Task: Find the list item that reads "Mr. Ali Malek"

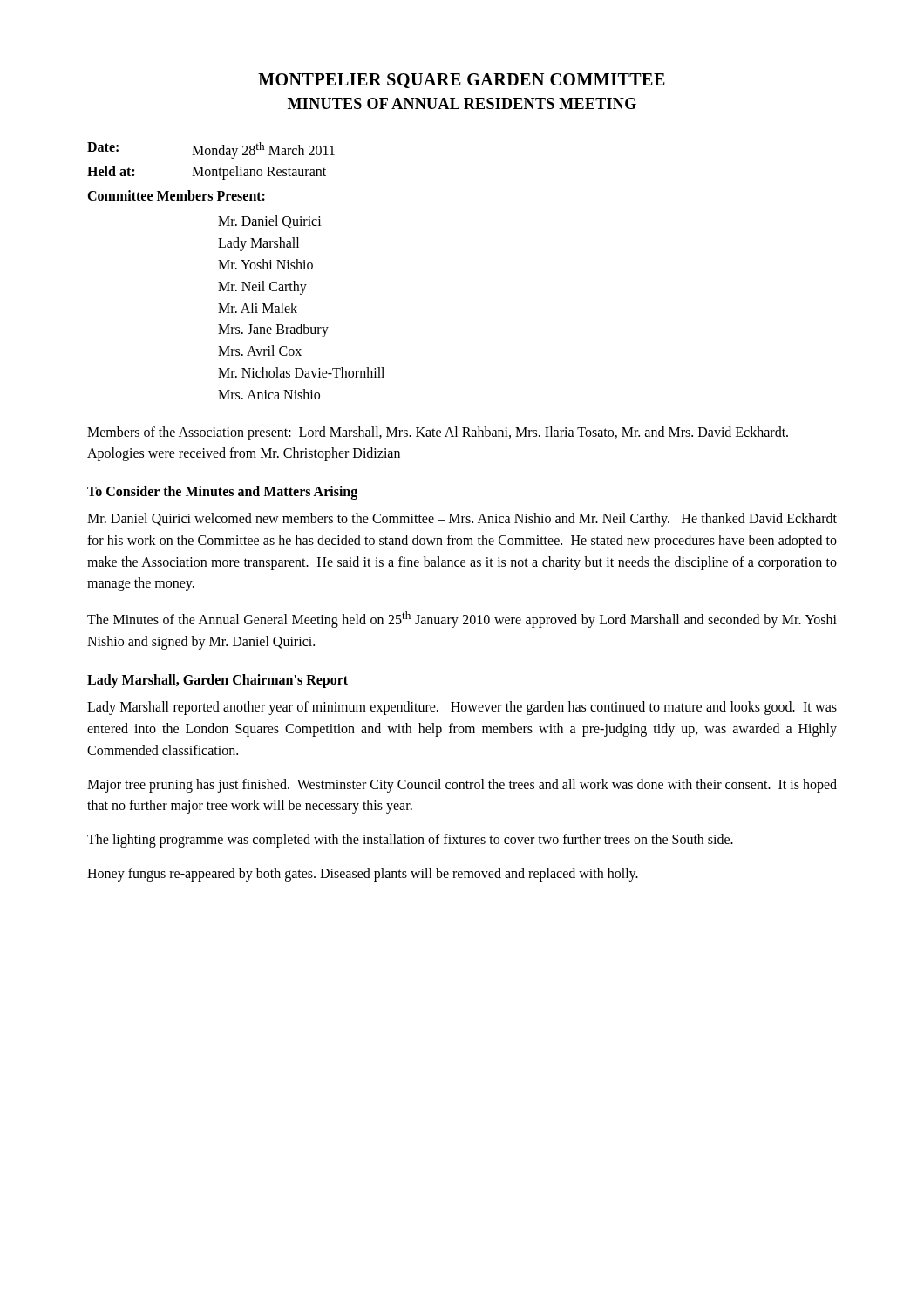Action: pyautogui.click(x=258, y=308)
